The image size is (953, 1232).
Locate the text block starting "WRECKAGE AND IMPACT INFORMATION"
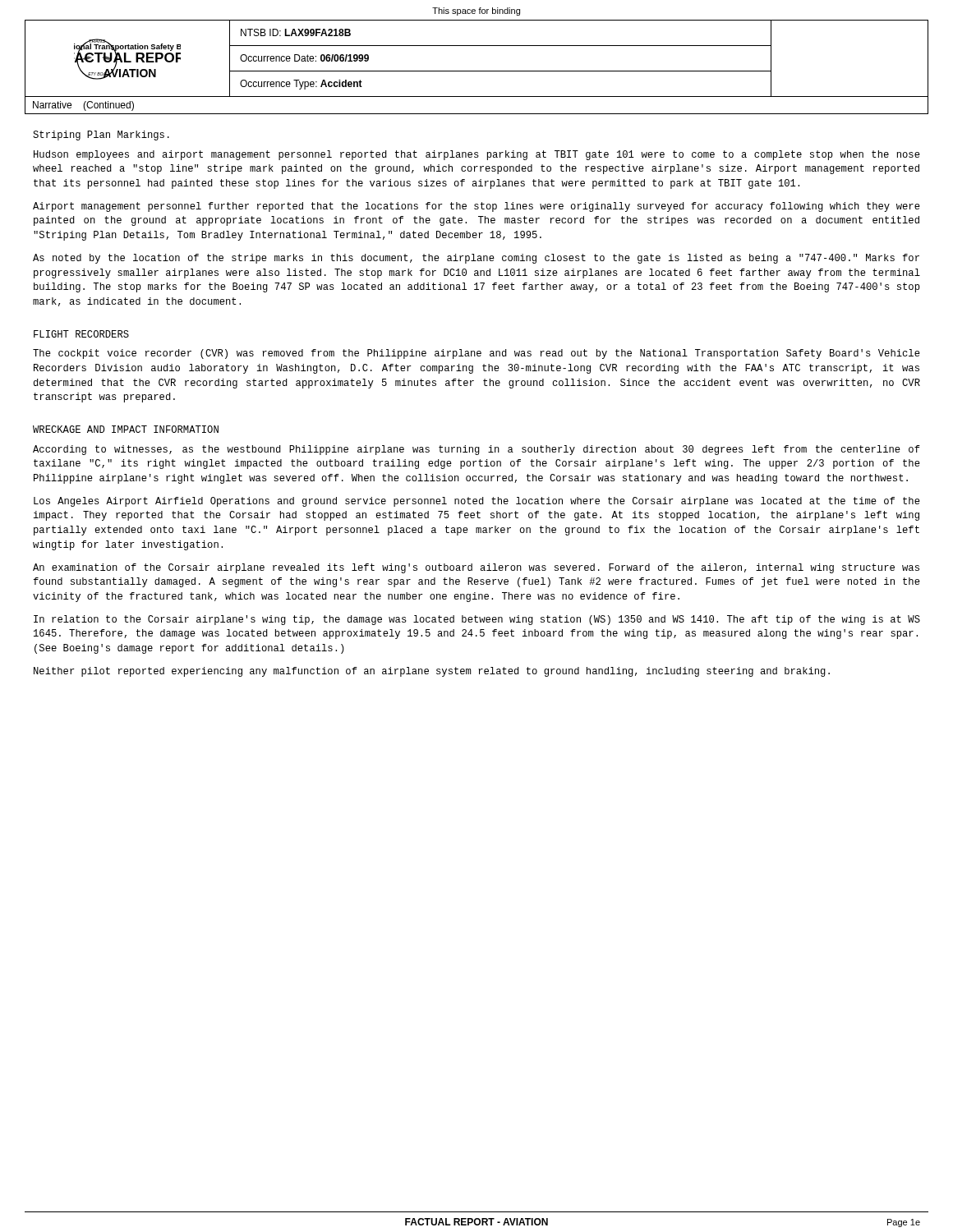[126, 430]
